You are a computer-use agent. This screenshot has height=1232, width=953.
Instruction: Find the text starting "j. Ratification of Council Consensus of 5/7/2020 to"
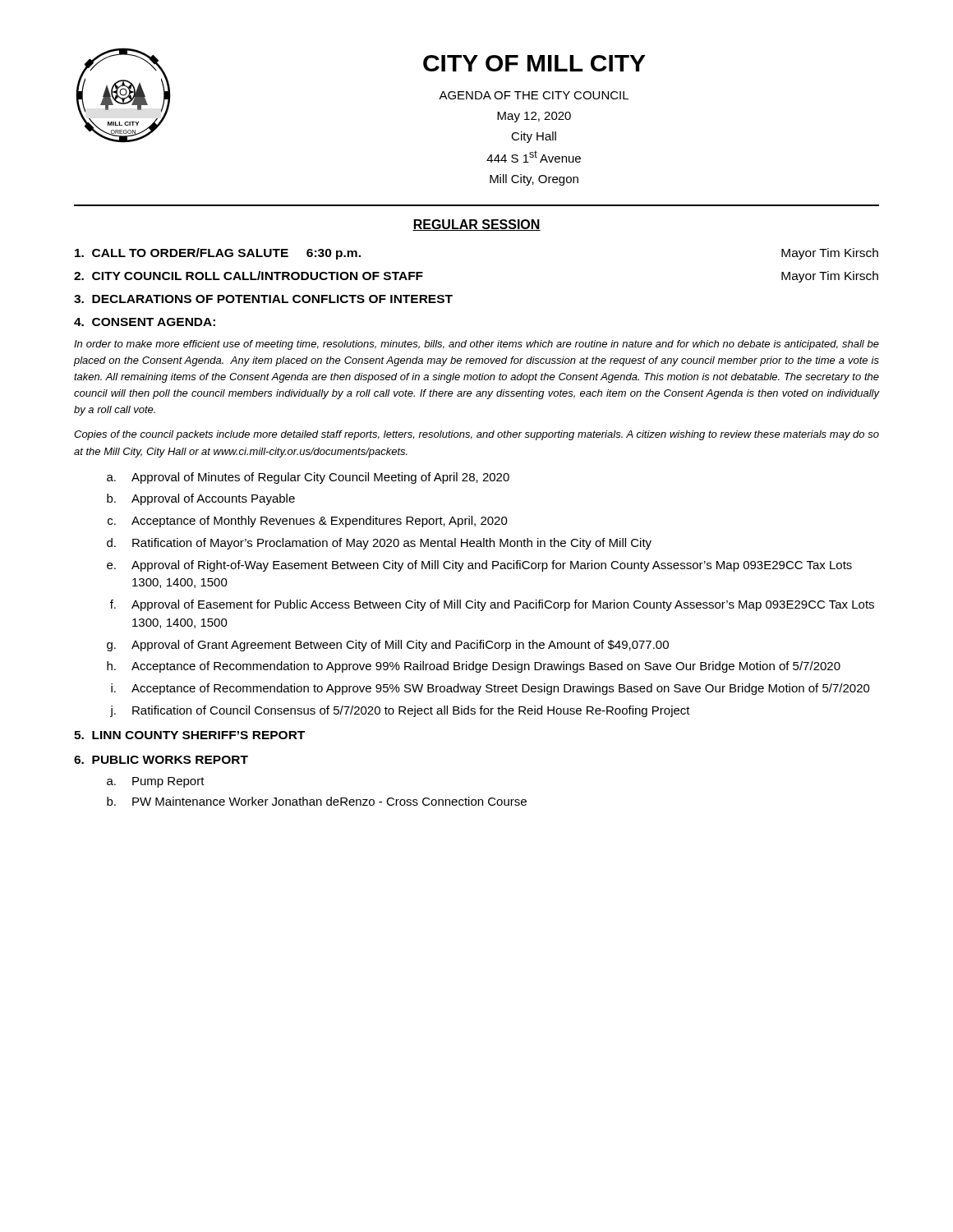pyautogui.click(x=476, y=710)
